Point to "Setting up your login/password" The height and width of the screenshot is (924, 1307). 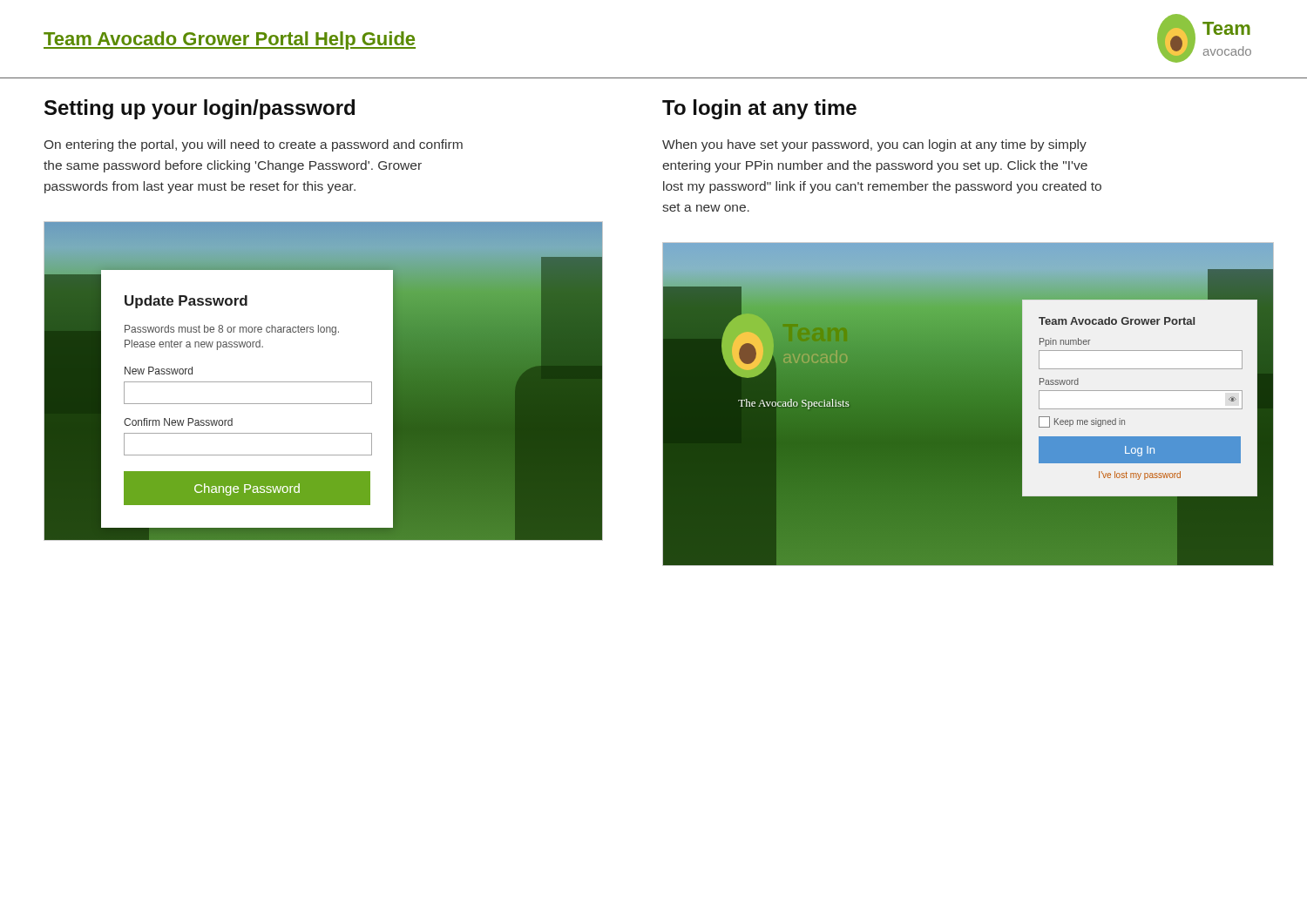coord(200,108)
